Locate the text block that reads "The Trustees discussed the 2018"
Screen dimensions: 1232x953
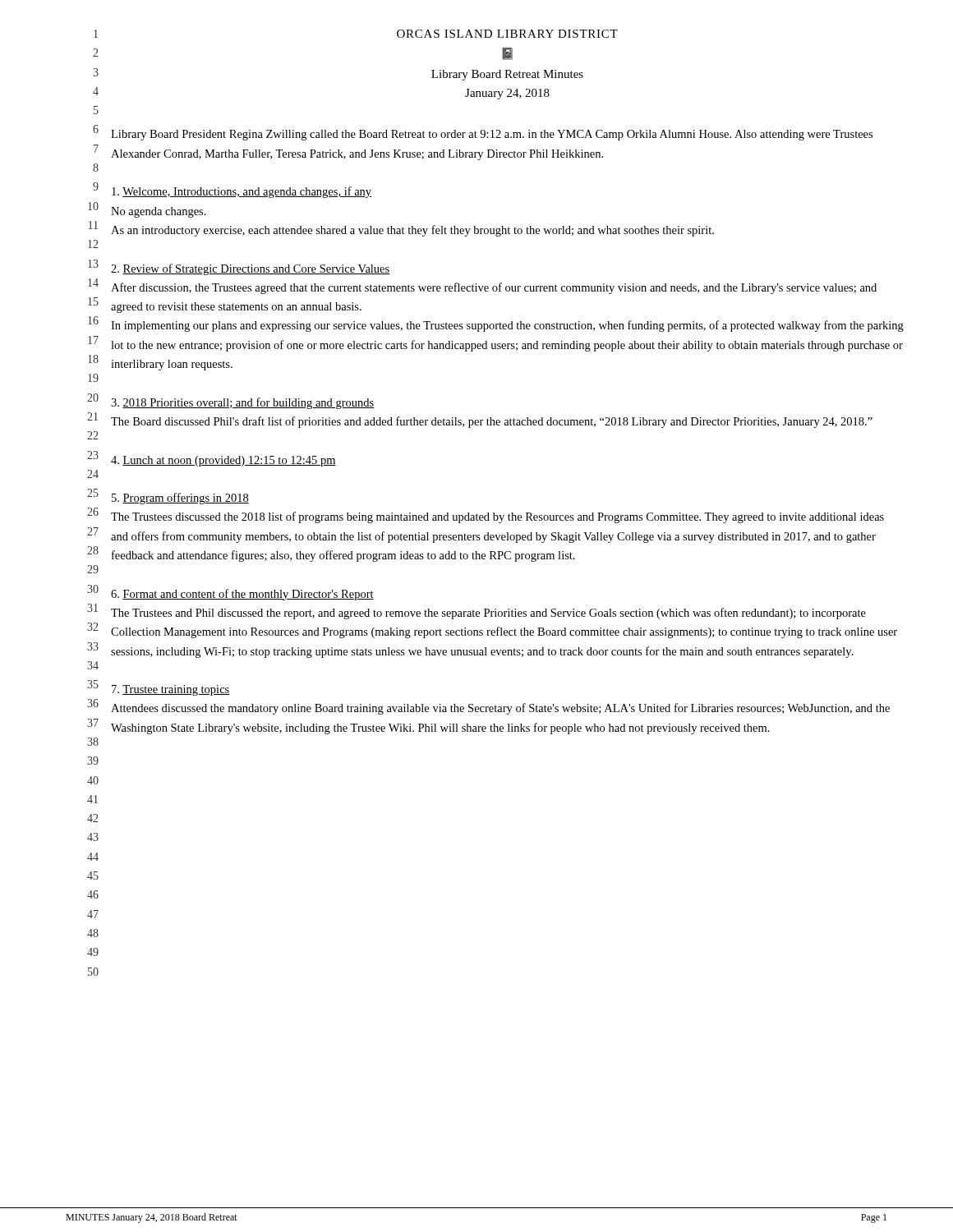tap(498, 536)
